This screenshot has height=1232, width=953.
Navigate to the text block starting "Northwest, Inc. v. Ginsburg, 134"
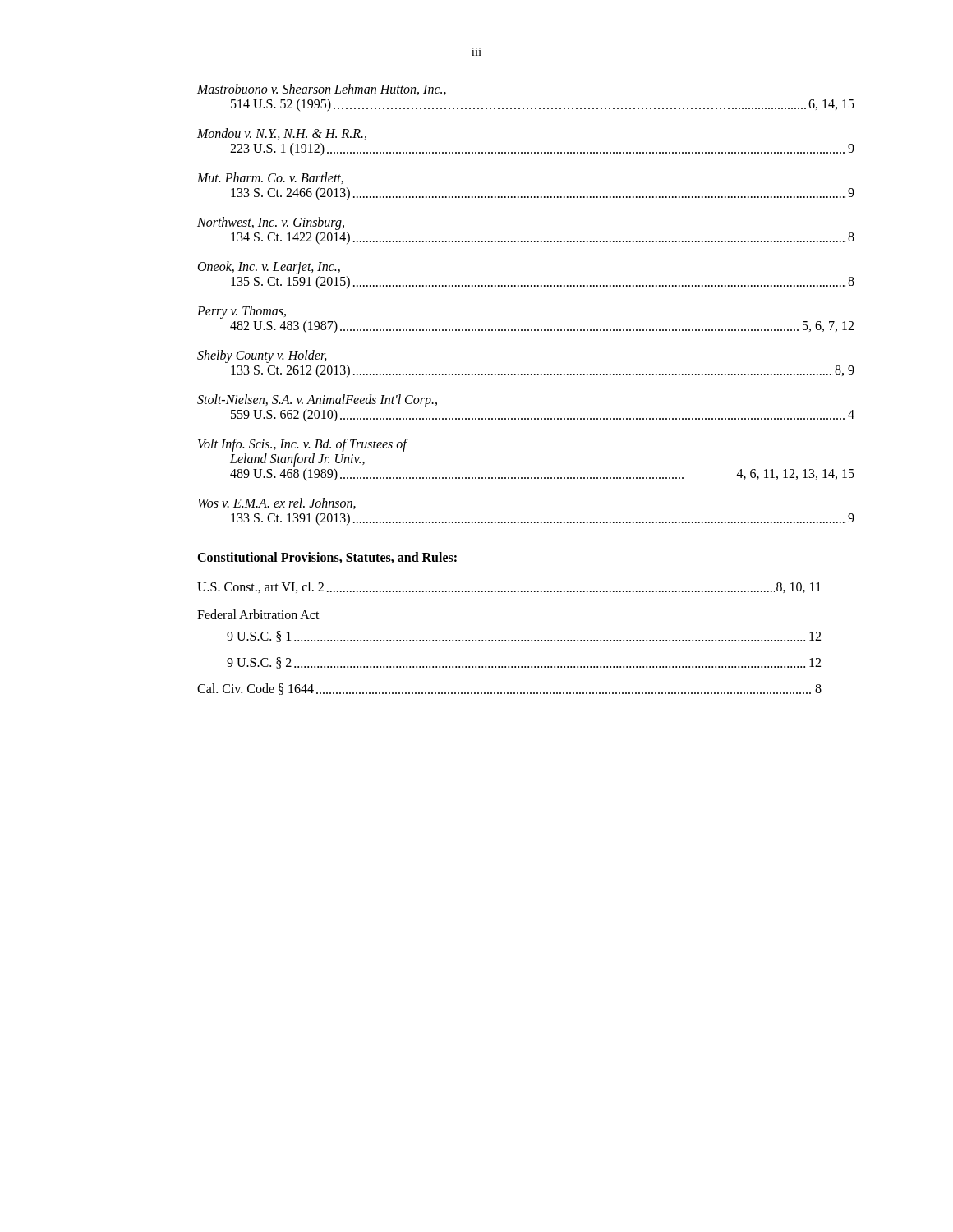click(x=509, y=230)
